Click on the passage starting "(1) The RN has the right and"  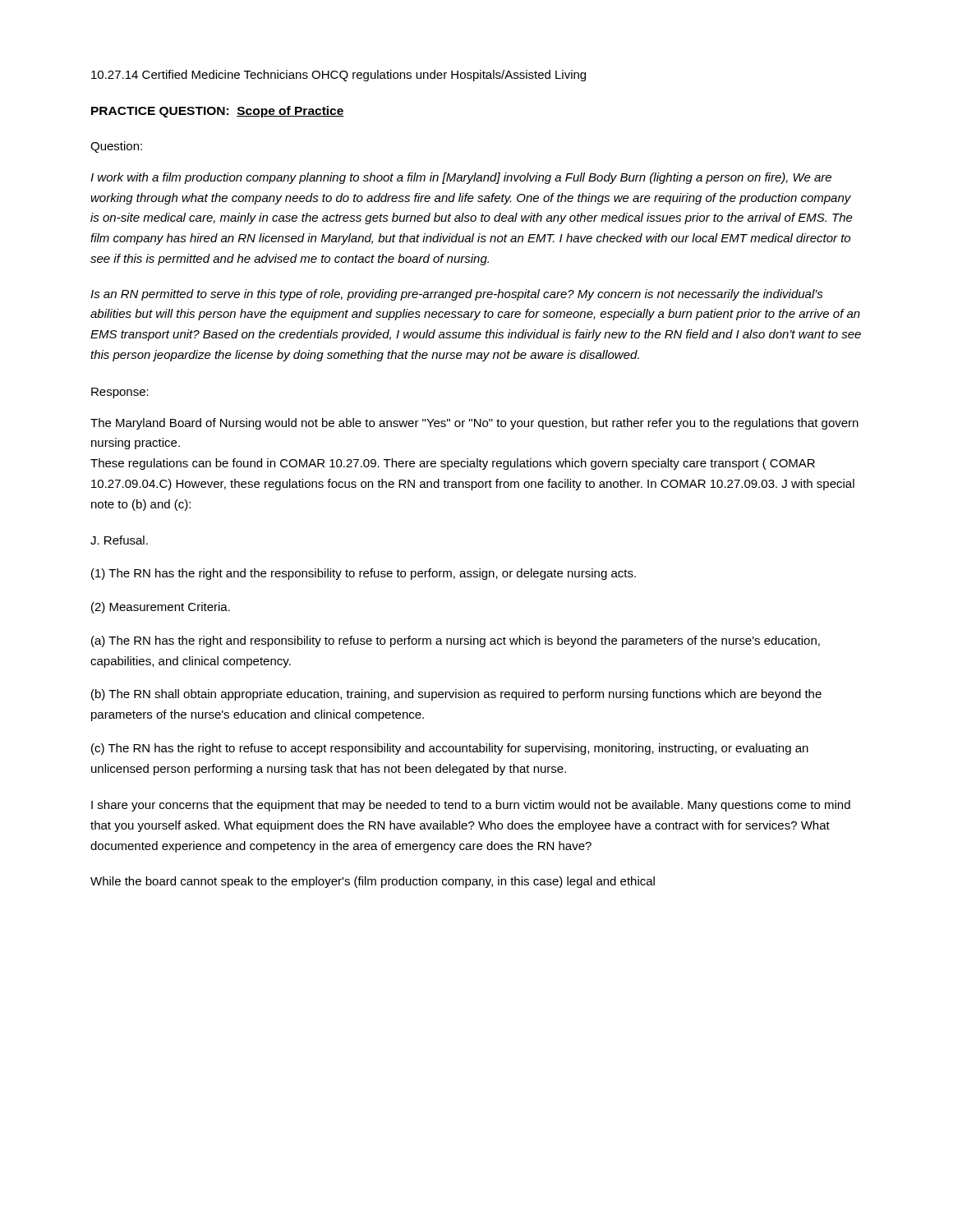point(364,573)
